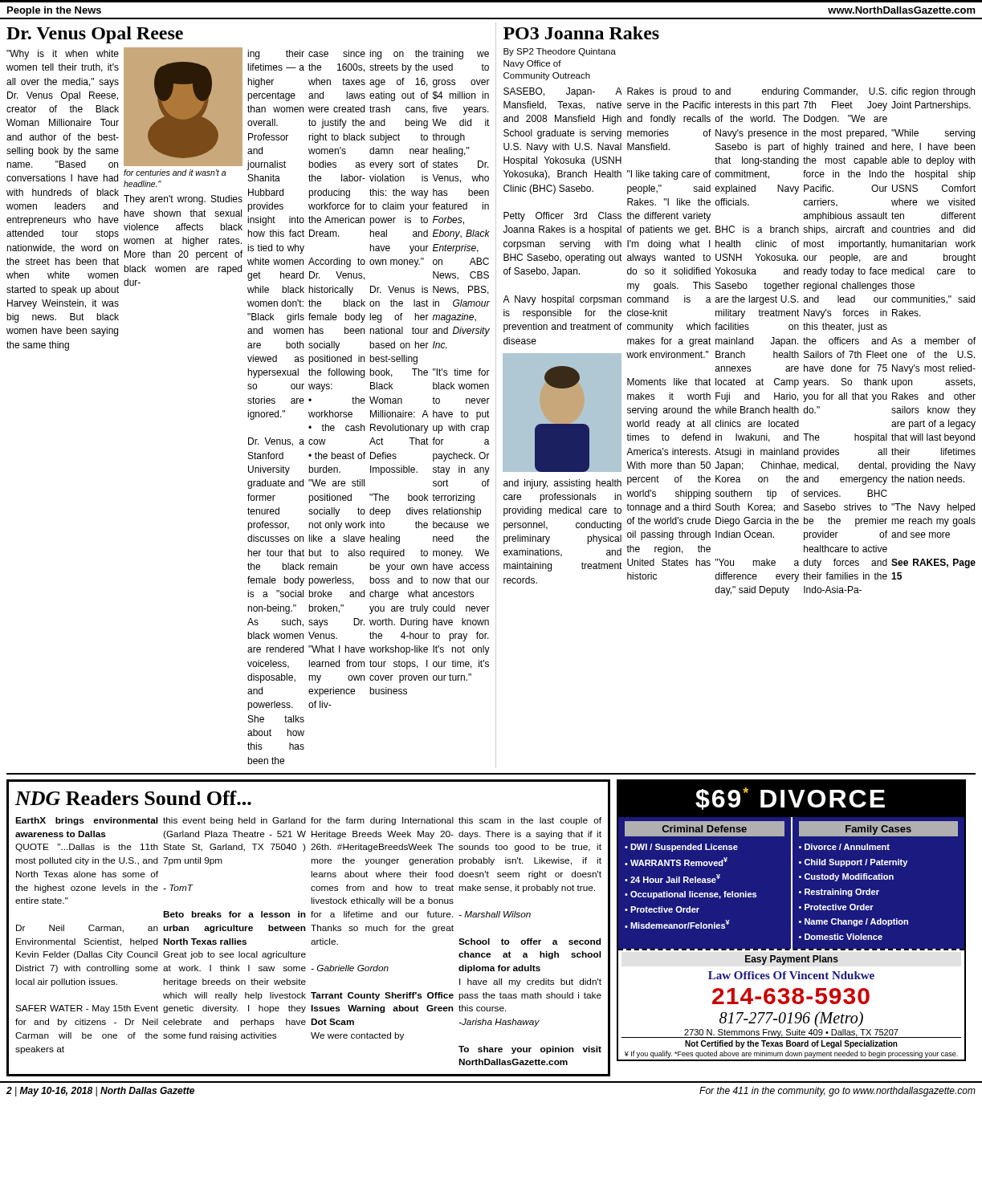Point to the text starting "training we used"

pyautogui.click(x=461, y=366)
